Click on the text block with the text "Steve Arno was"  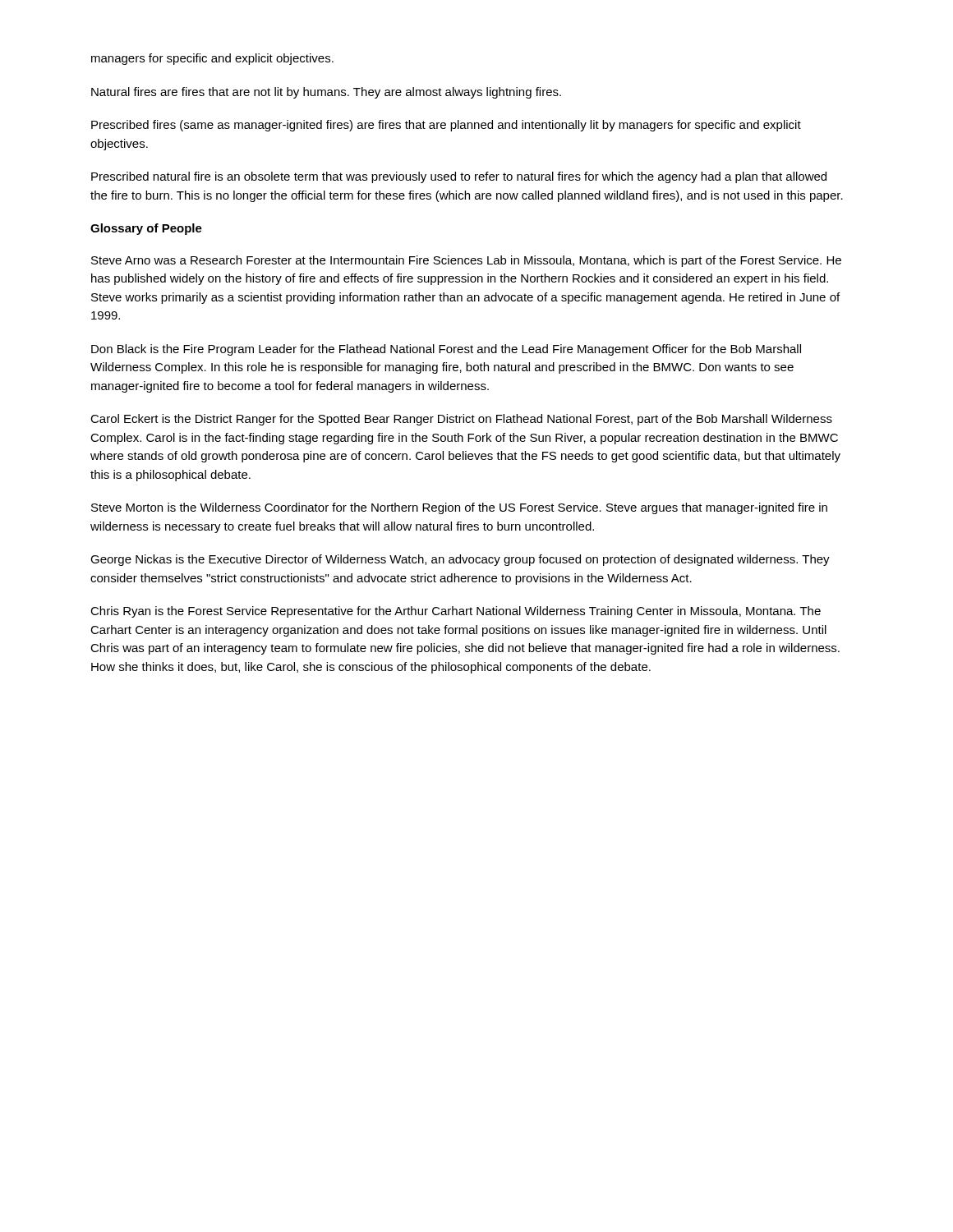pyautogui.click(x=466, y=287)
